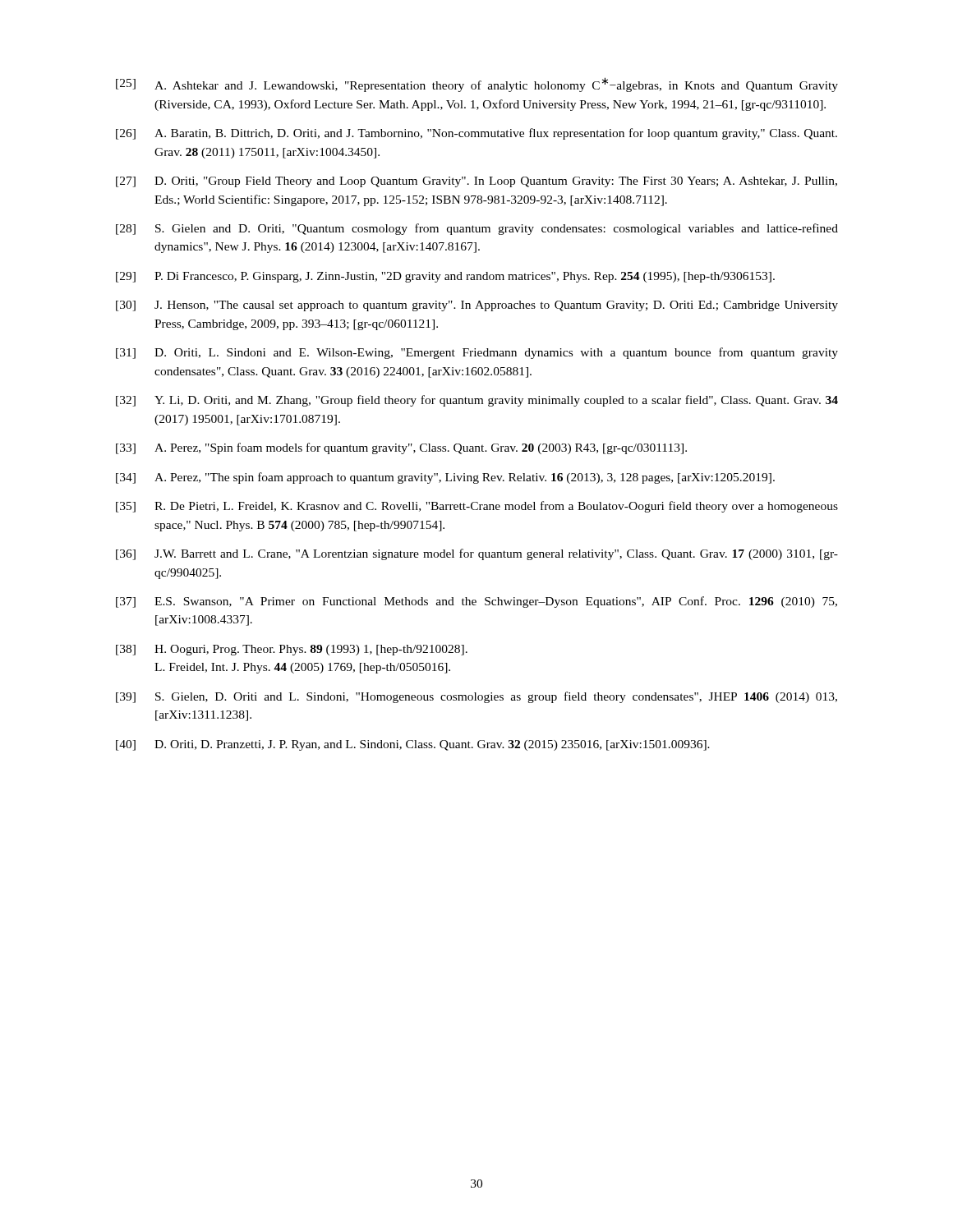
Task: Where is the passage that starts "[35] R. De"?
Action: [476, 515]
